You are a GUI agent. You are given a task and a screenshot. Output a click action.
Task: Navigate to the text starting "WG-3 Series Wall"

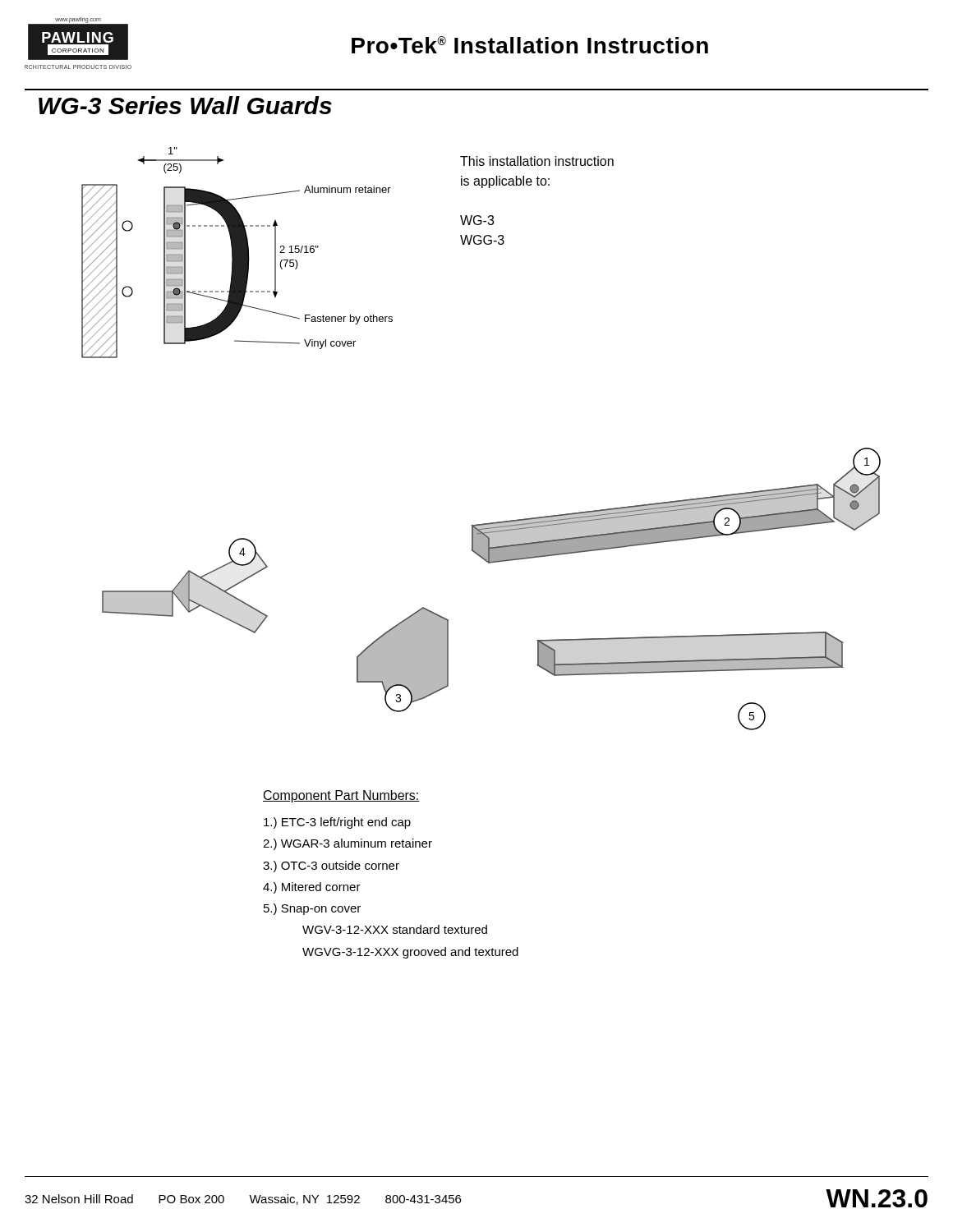pyautogui.click(x=185, y=106)
